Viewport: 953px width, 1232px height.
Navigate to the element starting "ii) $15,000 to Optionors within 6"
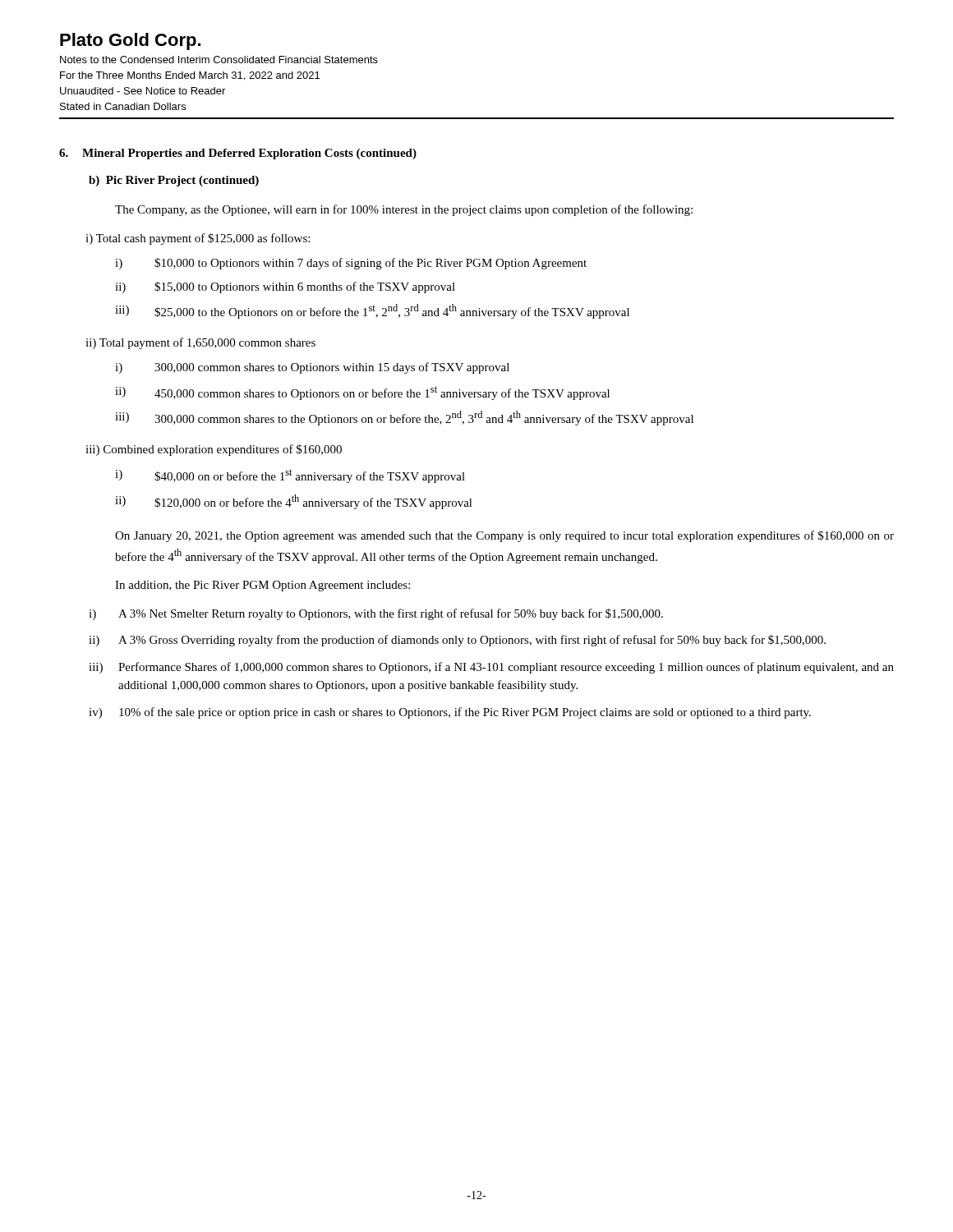point(285,287)
